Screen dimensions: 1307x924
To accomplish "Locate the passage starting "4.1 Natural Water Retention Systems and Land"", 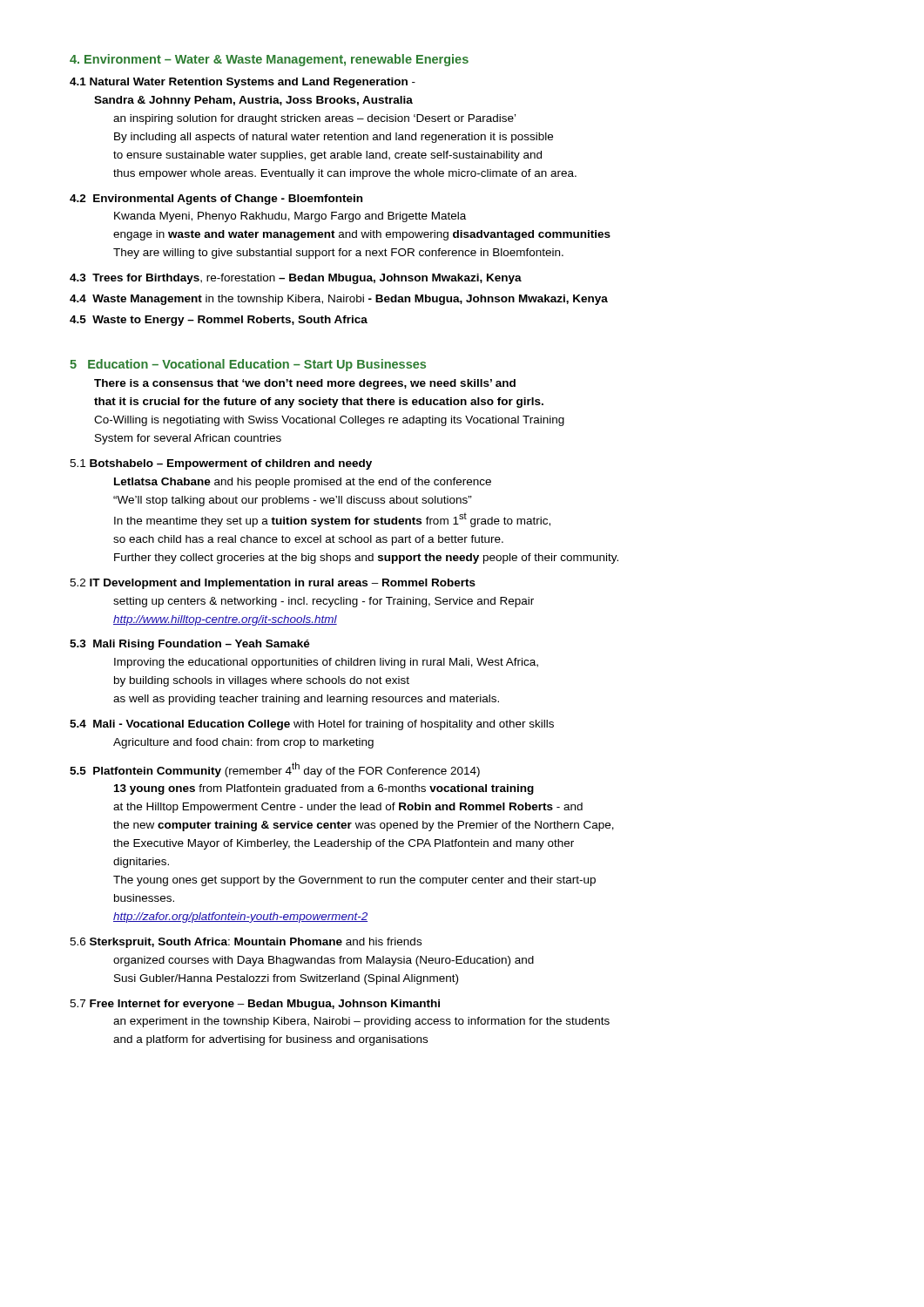I will (462, 129).
